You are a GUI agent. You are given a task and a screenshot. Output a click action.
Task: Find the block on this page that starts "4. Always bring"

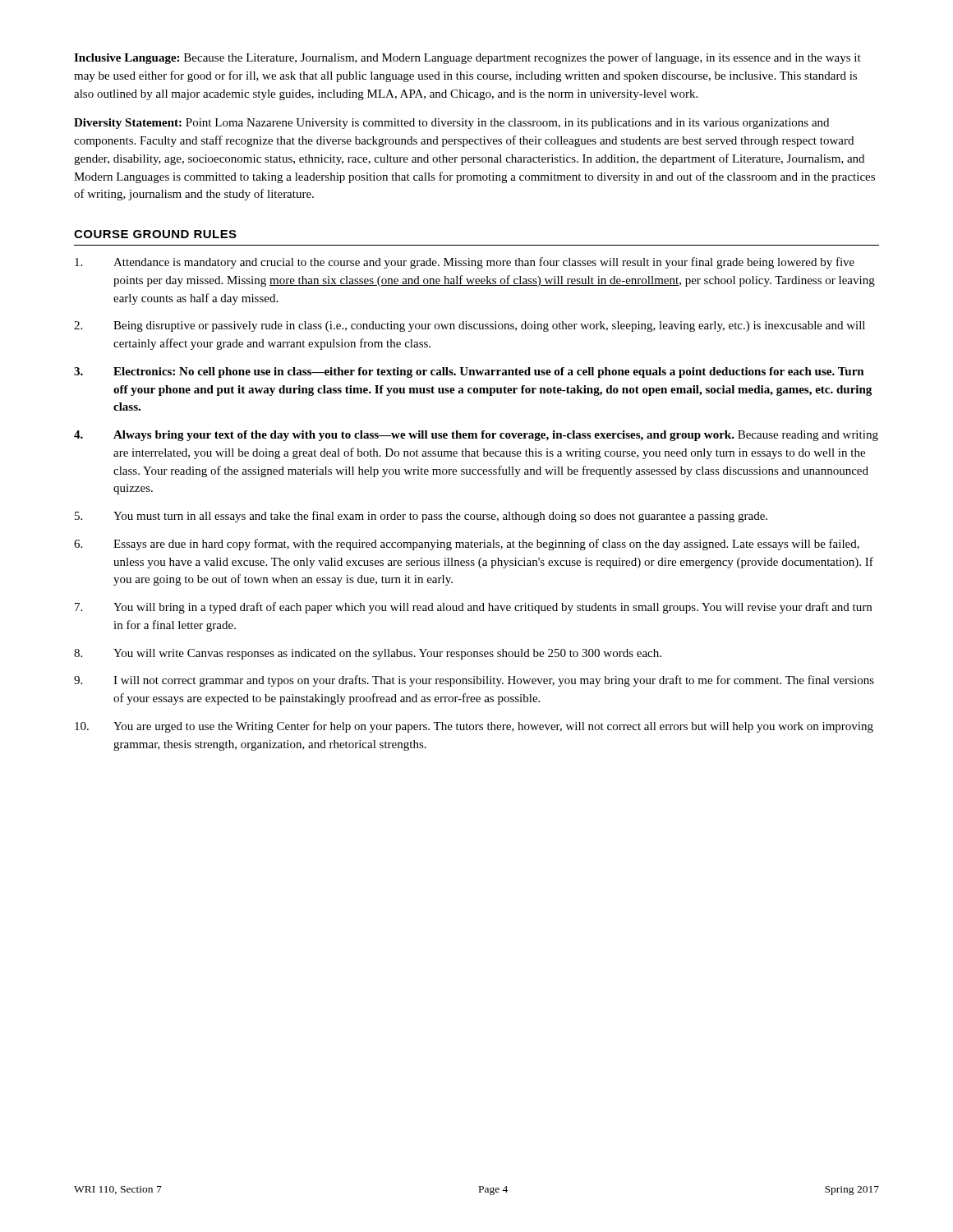(x=476, y=462)
